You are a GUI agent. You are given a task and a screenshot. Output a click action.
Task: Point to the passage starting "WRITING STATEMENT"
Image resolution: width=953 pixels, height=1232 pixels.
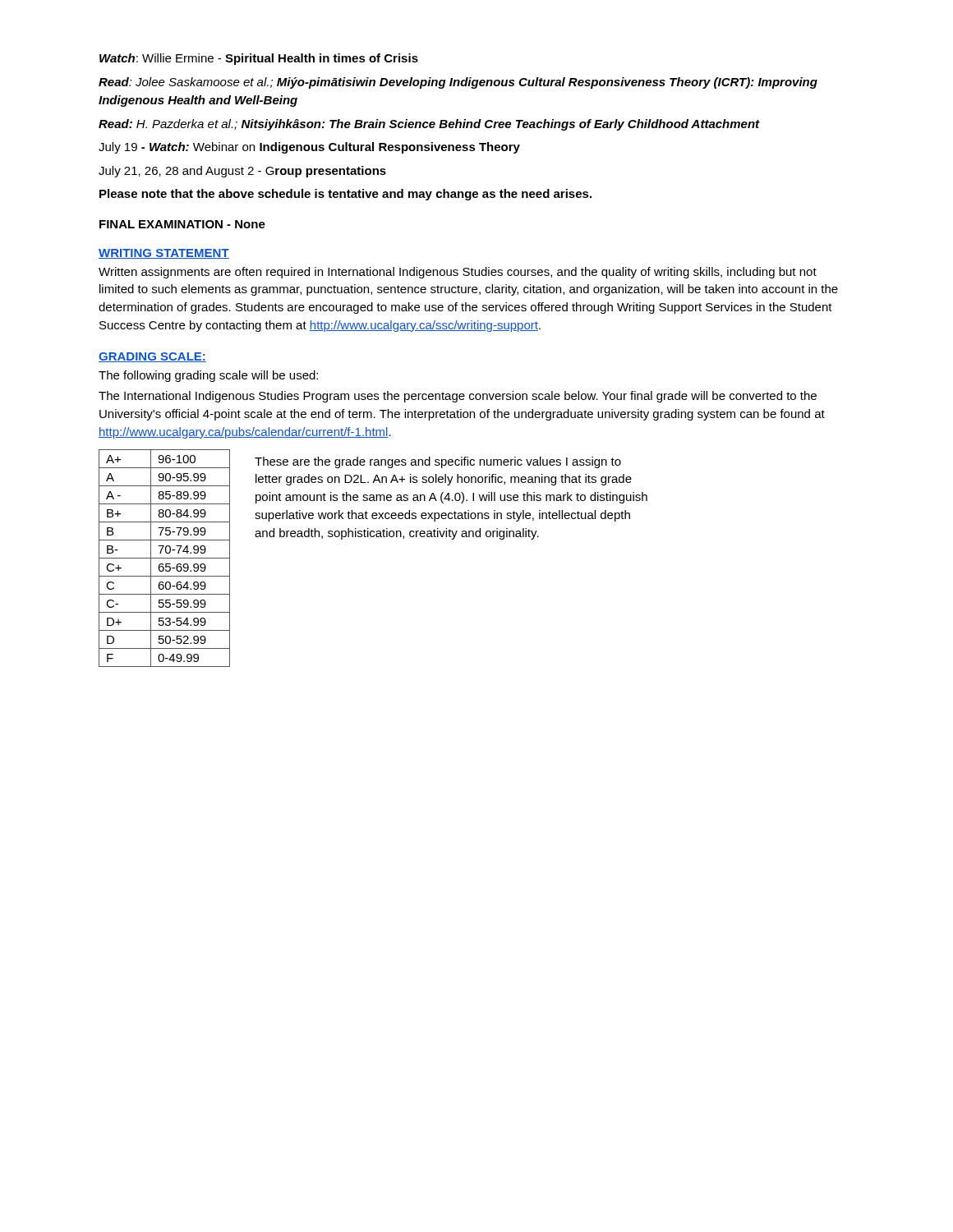coord(164,252)
